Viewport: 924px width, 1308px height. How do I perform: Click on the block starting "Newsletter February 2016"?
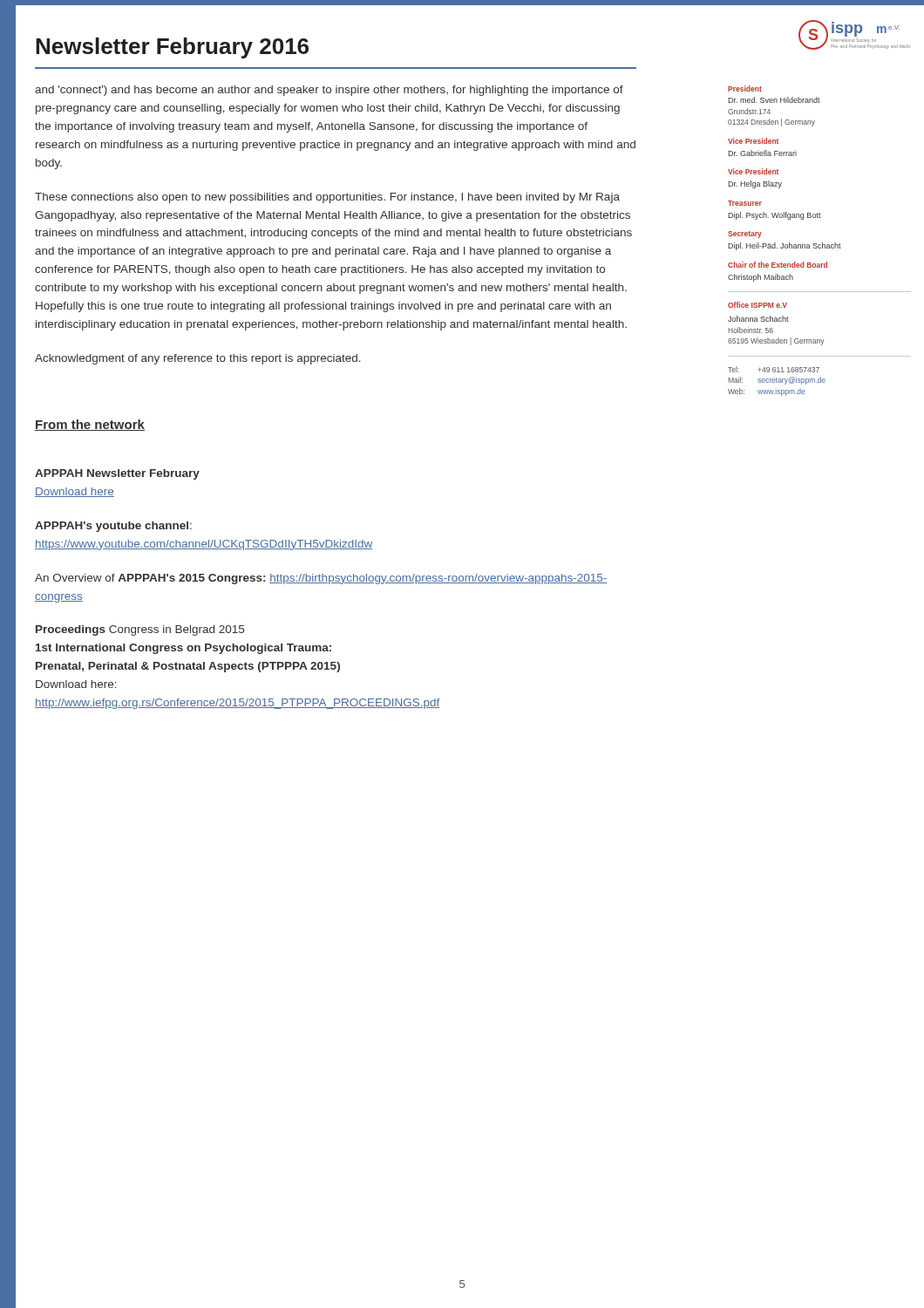[x=172, y=46]
